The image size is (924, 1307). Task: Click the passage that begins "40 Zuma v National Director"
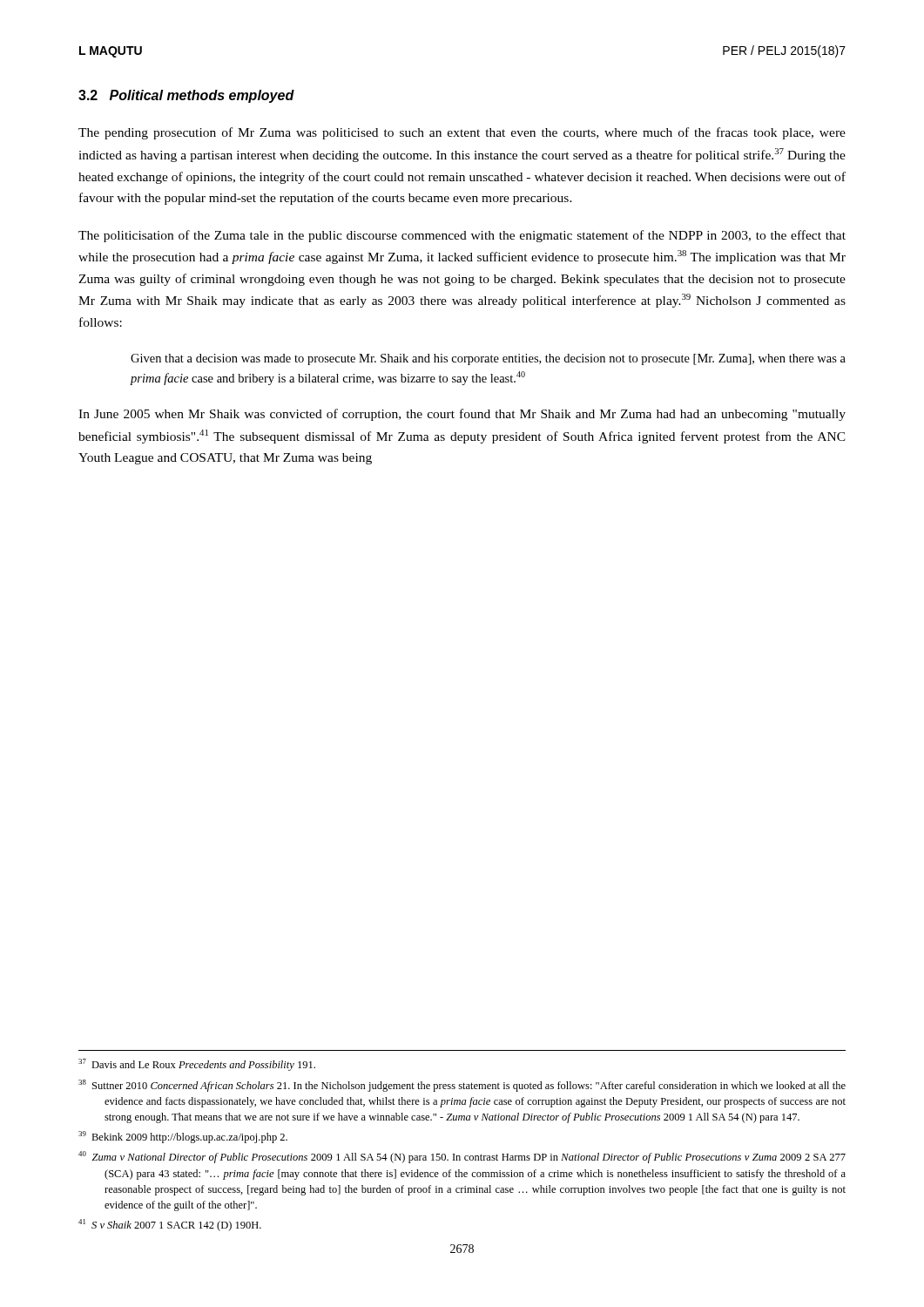tap(462, 1180)
